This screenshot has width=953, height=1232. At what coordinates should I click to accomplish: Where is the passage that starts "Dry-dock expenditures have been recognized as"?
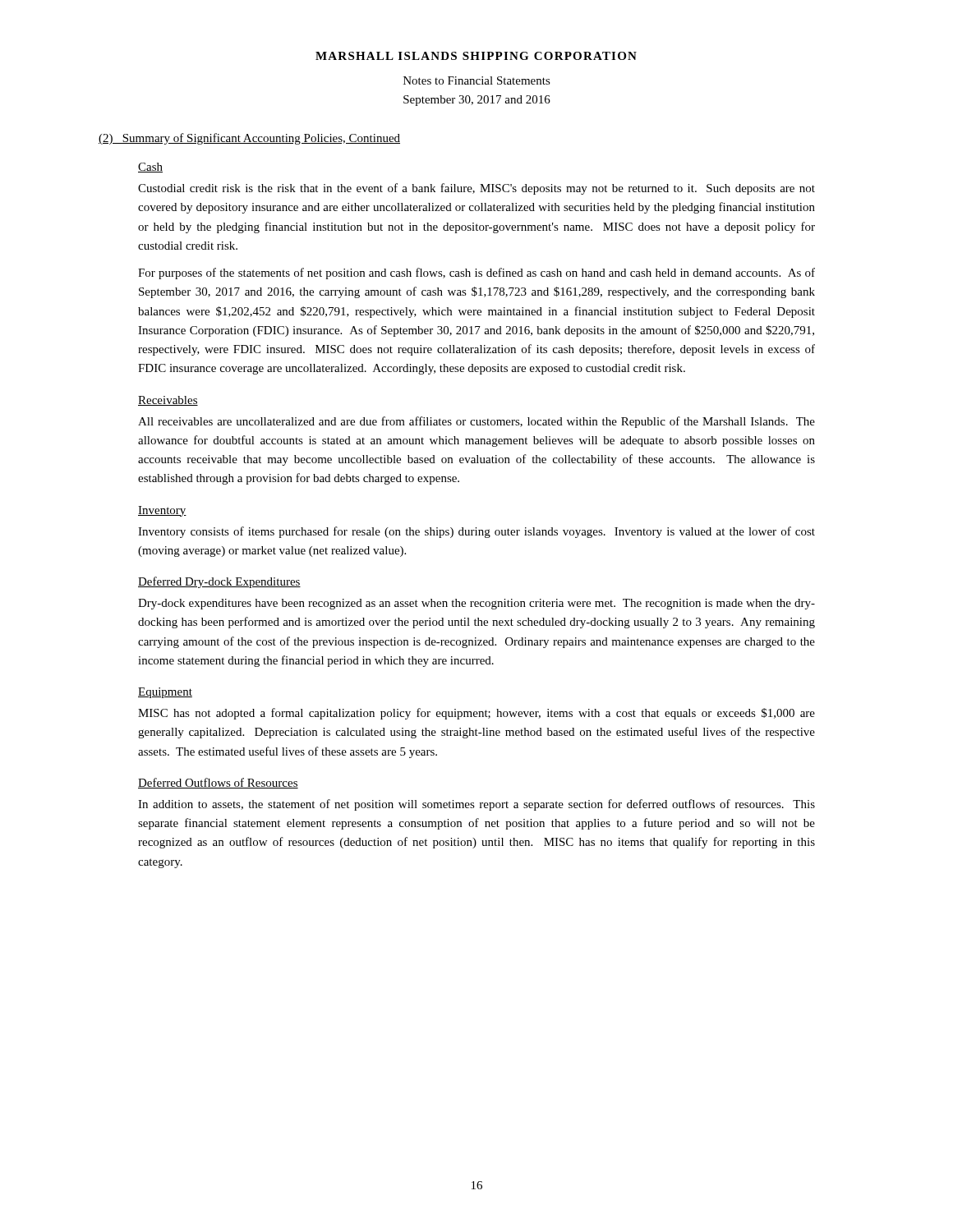(476, 632)
